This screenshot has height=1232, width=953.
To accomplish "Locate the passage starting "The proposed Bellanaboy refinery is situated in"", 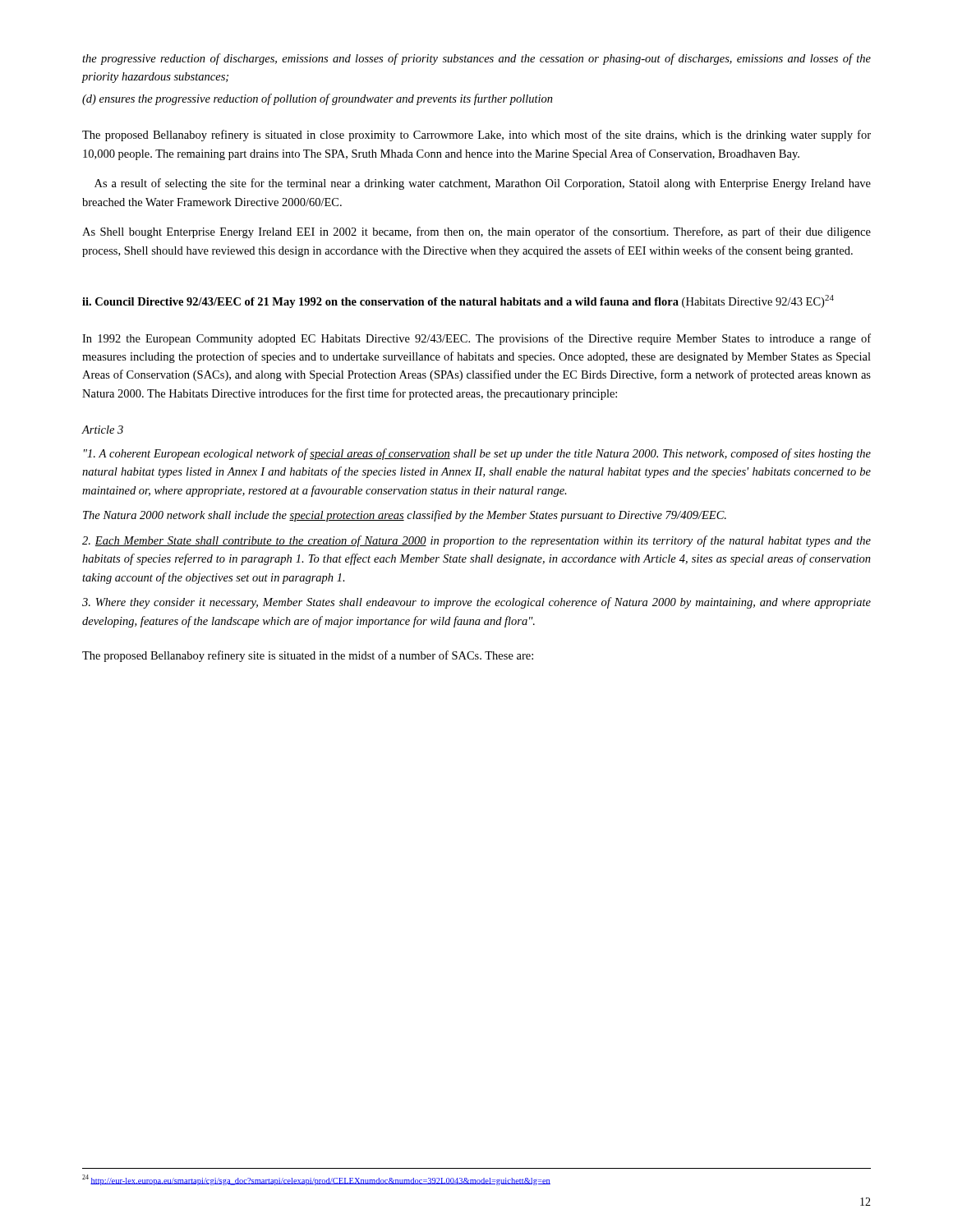I will pos(476,144).
